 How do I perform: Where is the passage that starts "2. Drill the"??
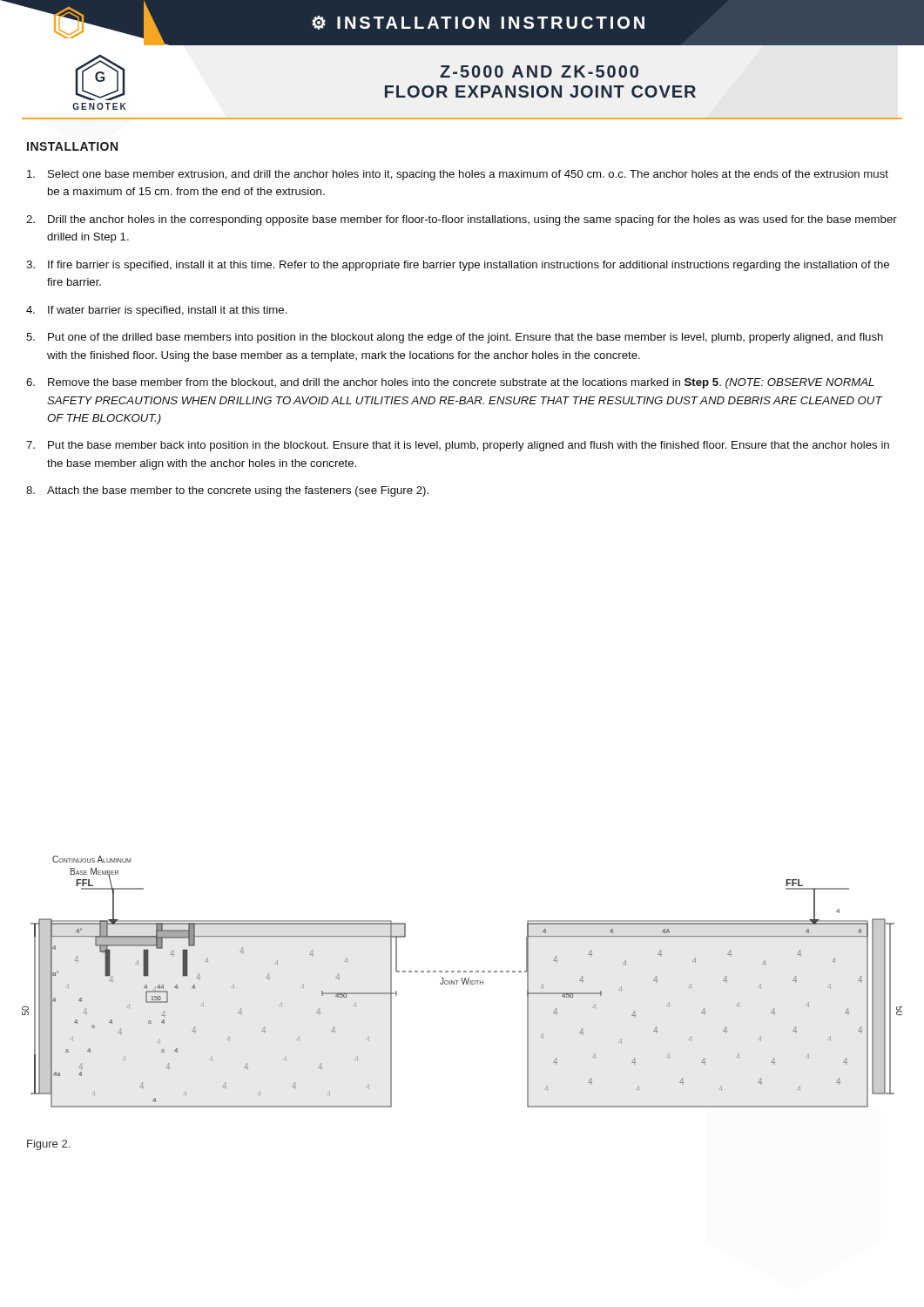[x=462, y=229]
